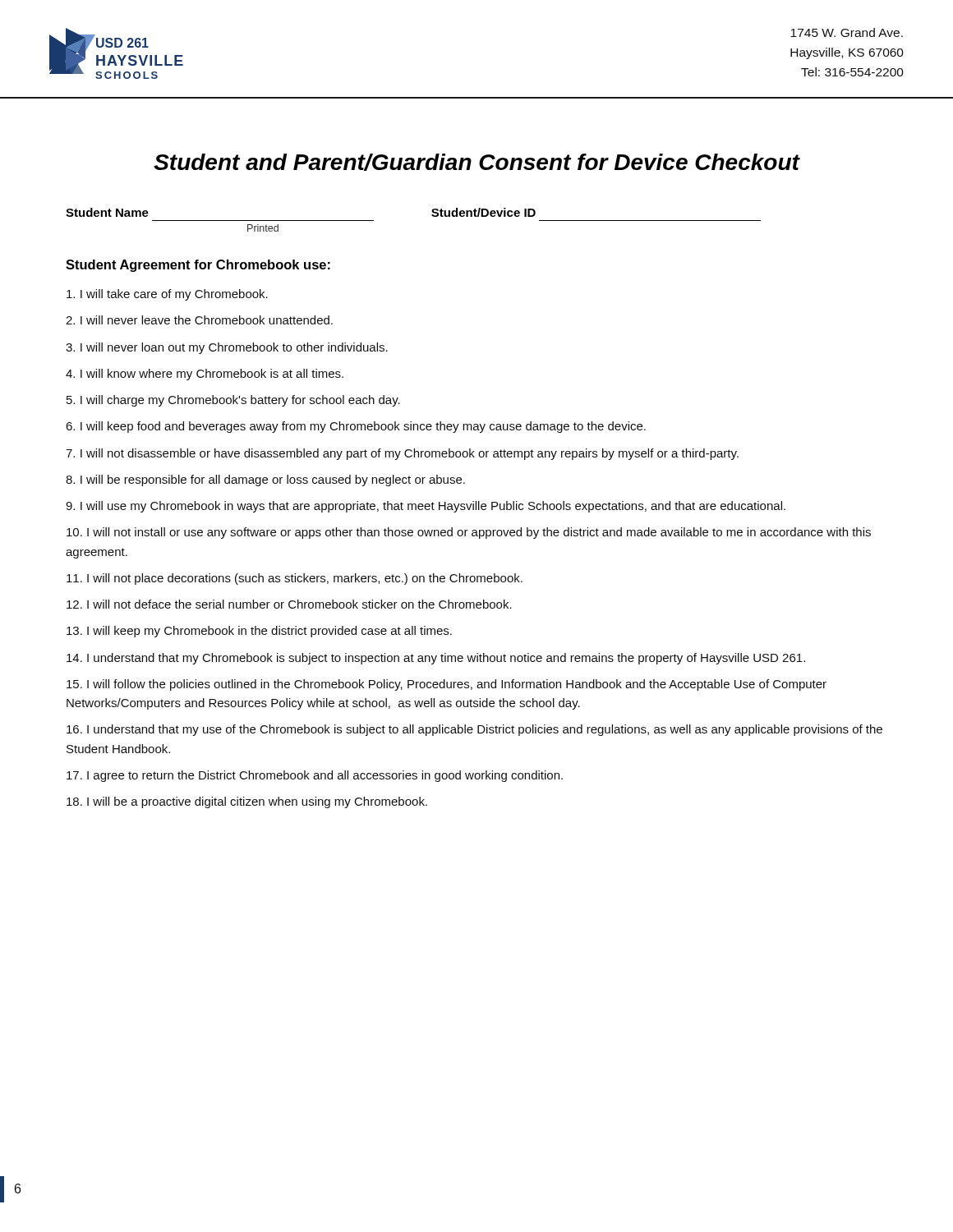Screen dimensions: 1232x953
Task: Find the block on this page that starts "14. I understand that my Chromebook"
Action: tap(436, 657)
